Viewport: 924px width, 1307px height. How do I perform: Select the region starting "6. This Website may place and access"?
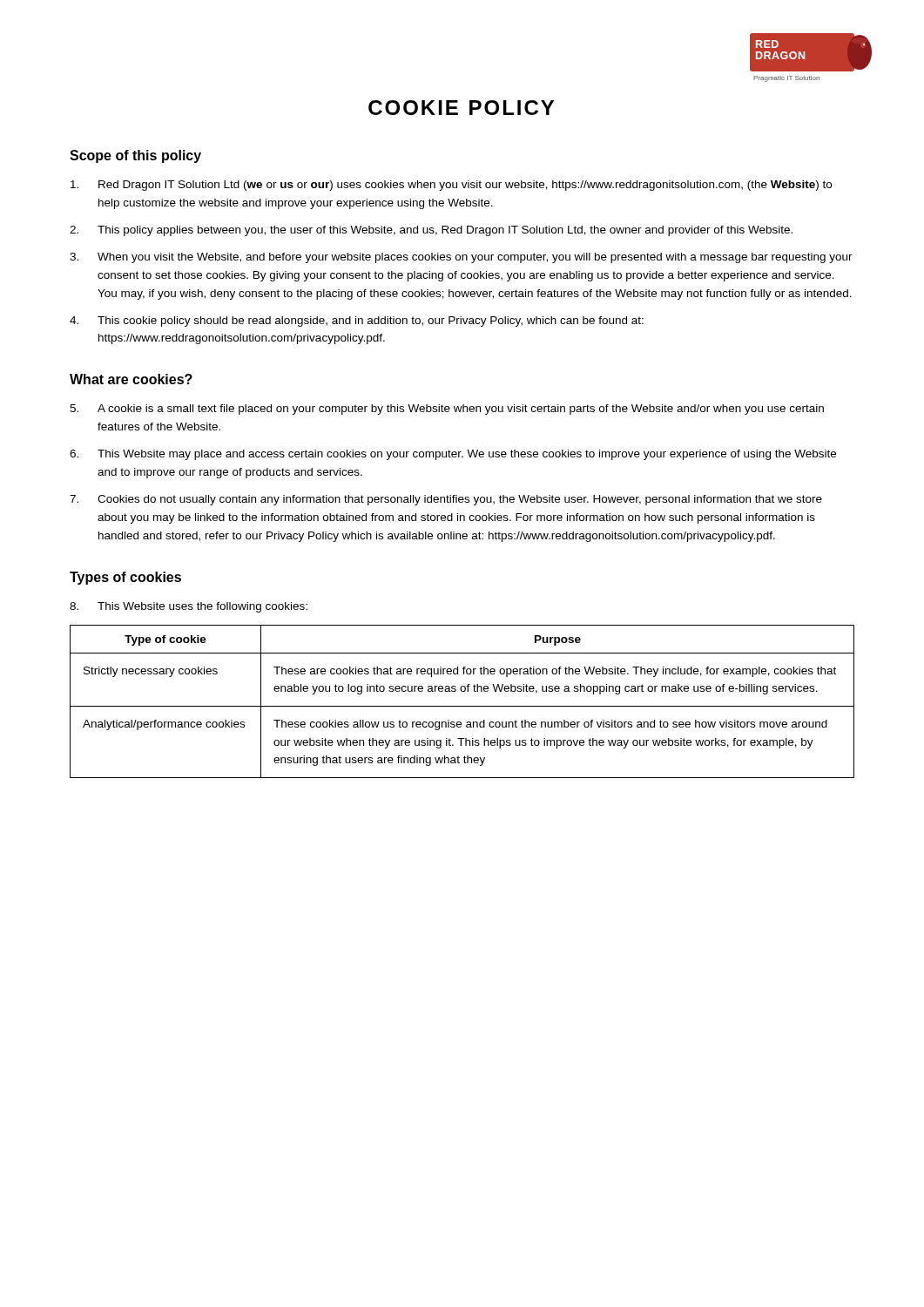click(462, 464)
